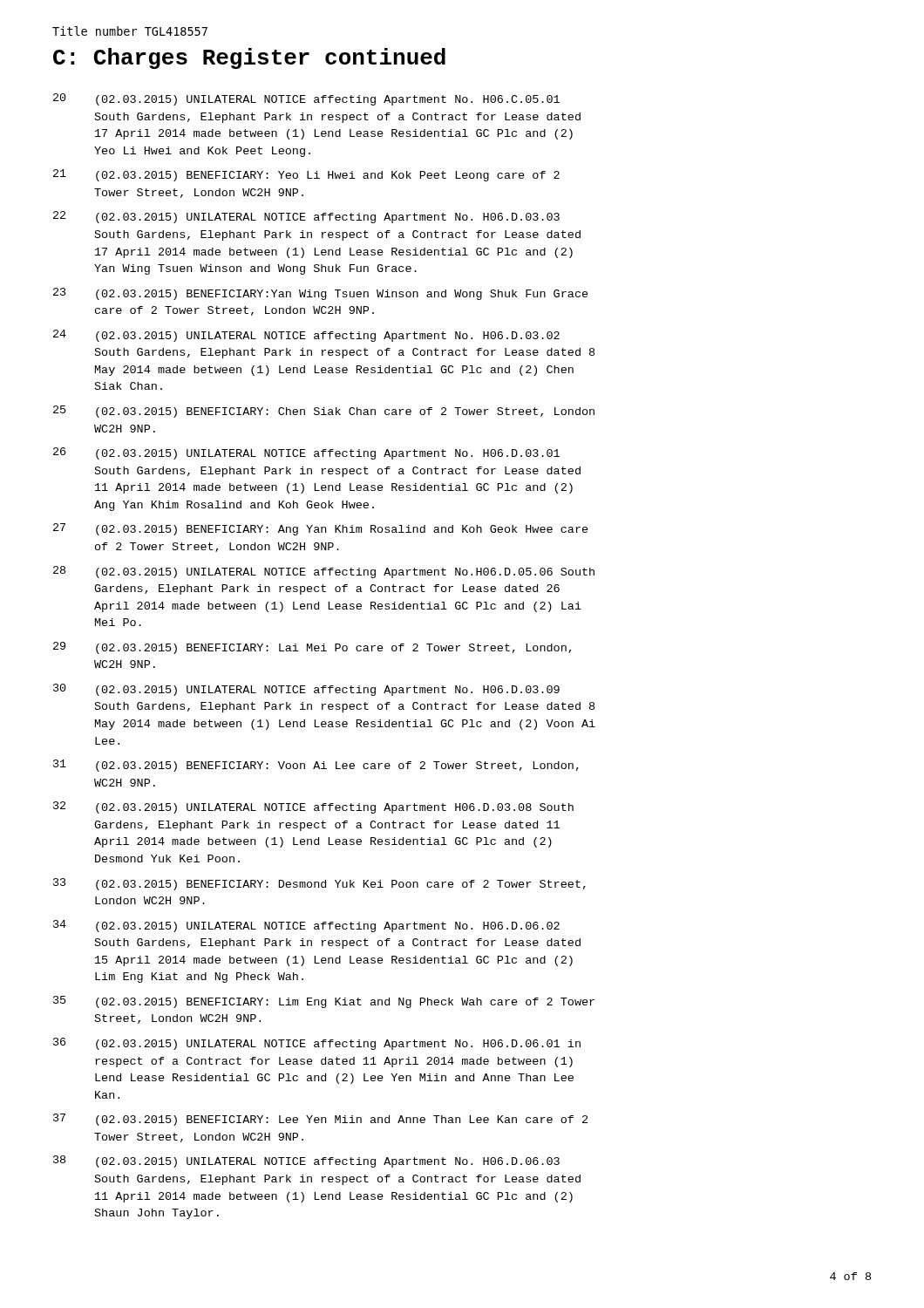
Task: Locate the passage starting "28 (02.03.2015) UNILATERAL NOTICE affecting Apartment No.H06.D.05.06"
Action: click(x=462, y=598)
